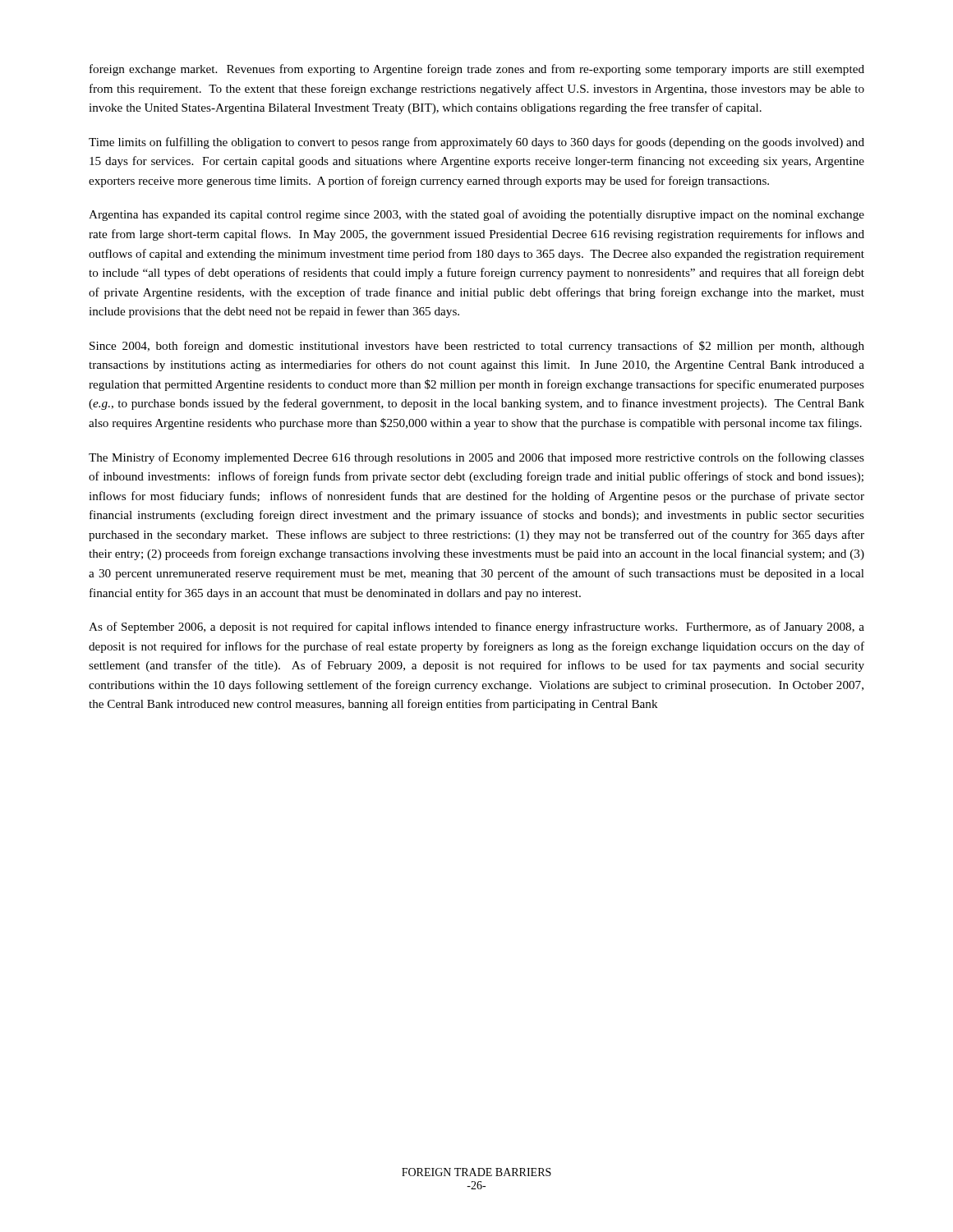Viewport: 953px width, 1232px height.
Task: Point to the text block starting "Argentina has expanded"
Action: click(476, 263)
